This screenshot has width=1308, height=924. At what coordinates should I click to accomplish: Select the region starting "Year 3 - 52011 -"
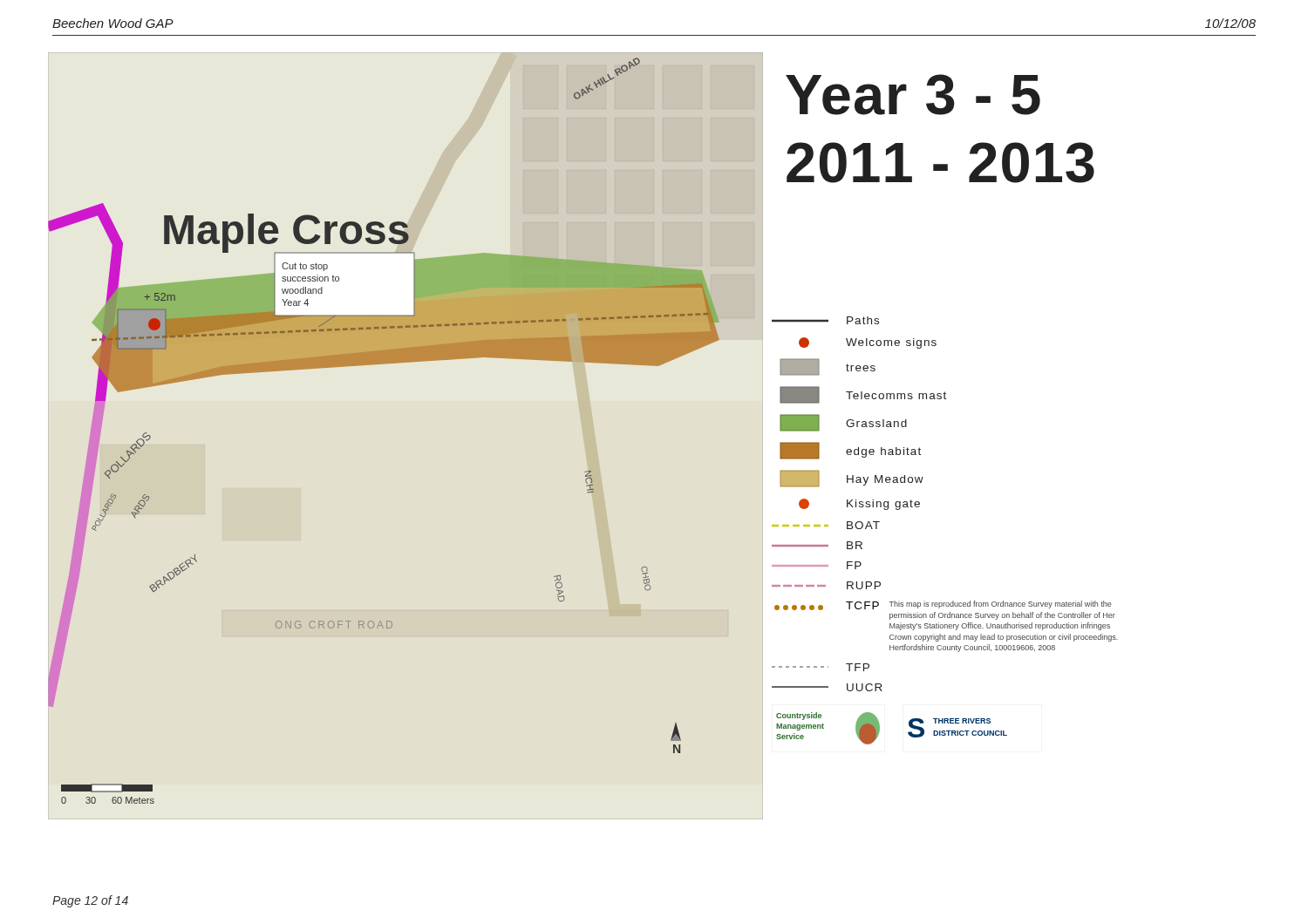(x=941, y=129)
